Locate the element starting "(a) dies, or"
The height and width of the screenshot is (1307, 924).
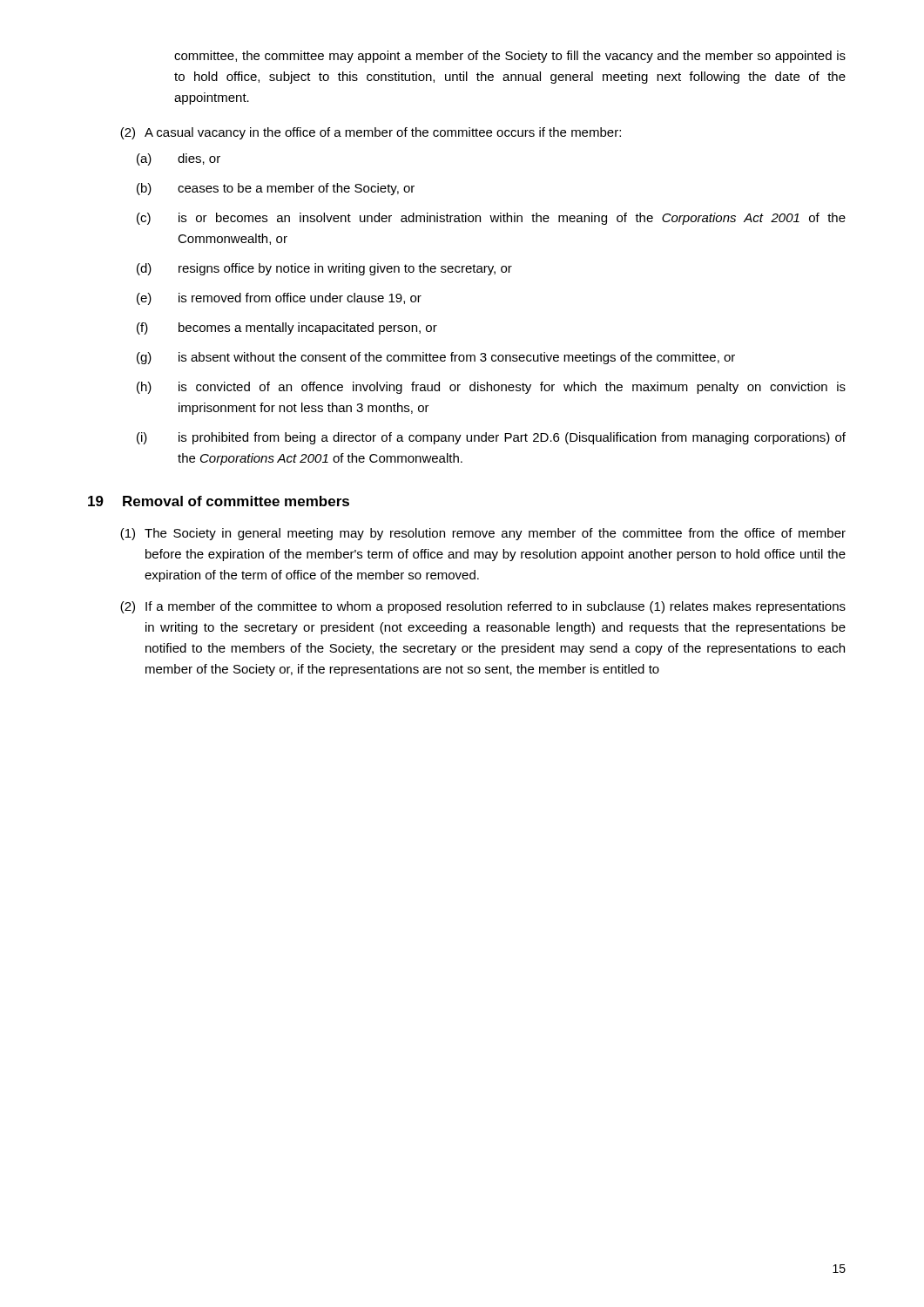[x=179, y=159]
